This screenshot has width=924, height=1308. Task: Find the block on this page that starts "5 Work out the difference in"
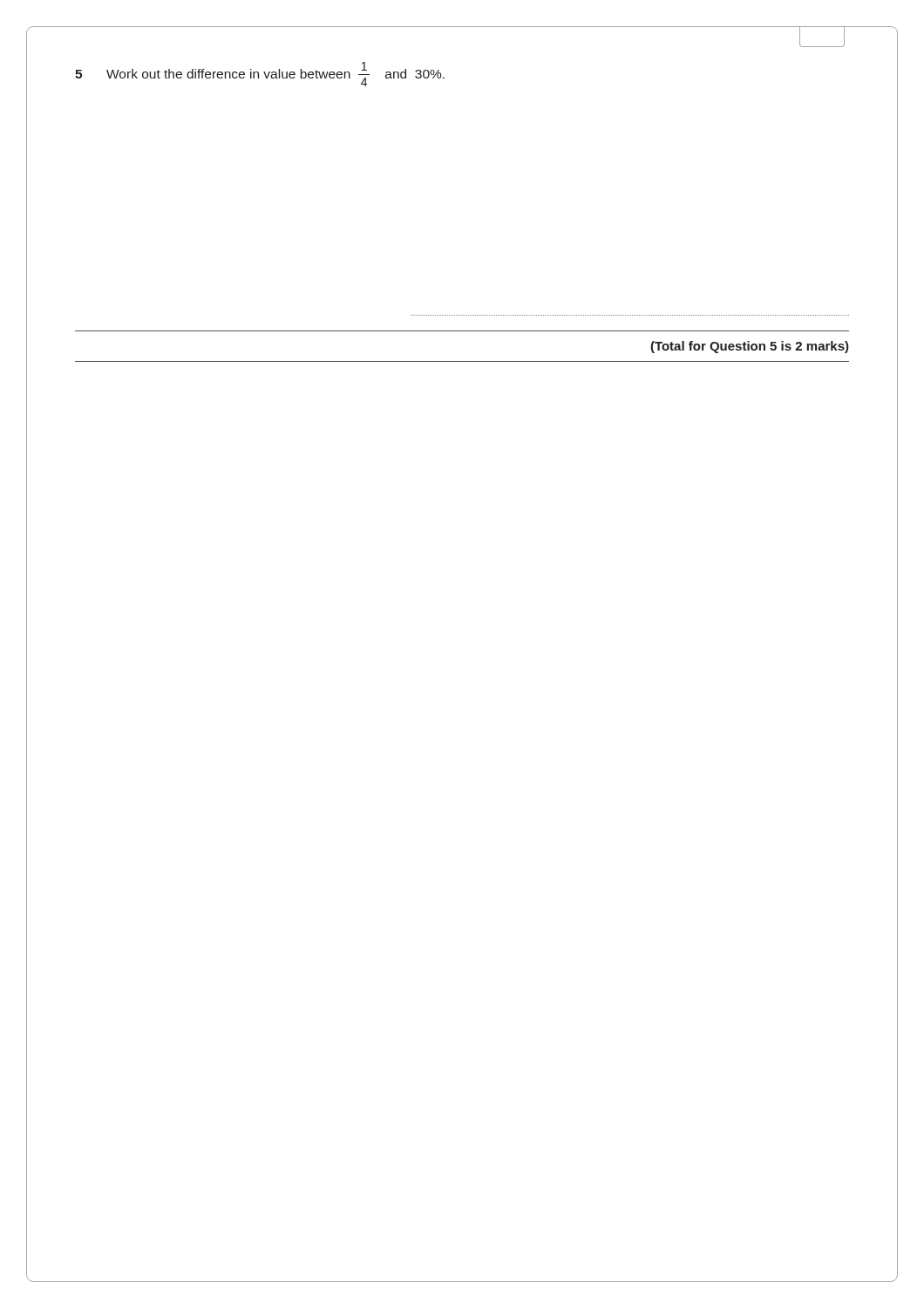click(260, 74)
